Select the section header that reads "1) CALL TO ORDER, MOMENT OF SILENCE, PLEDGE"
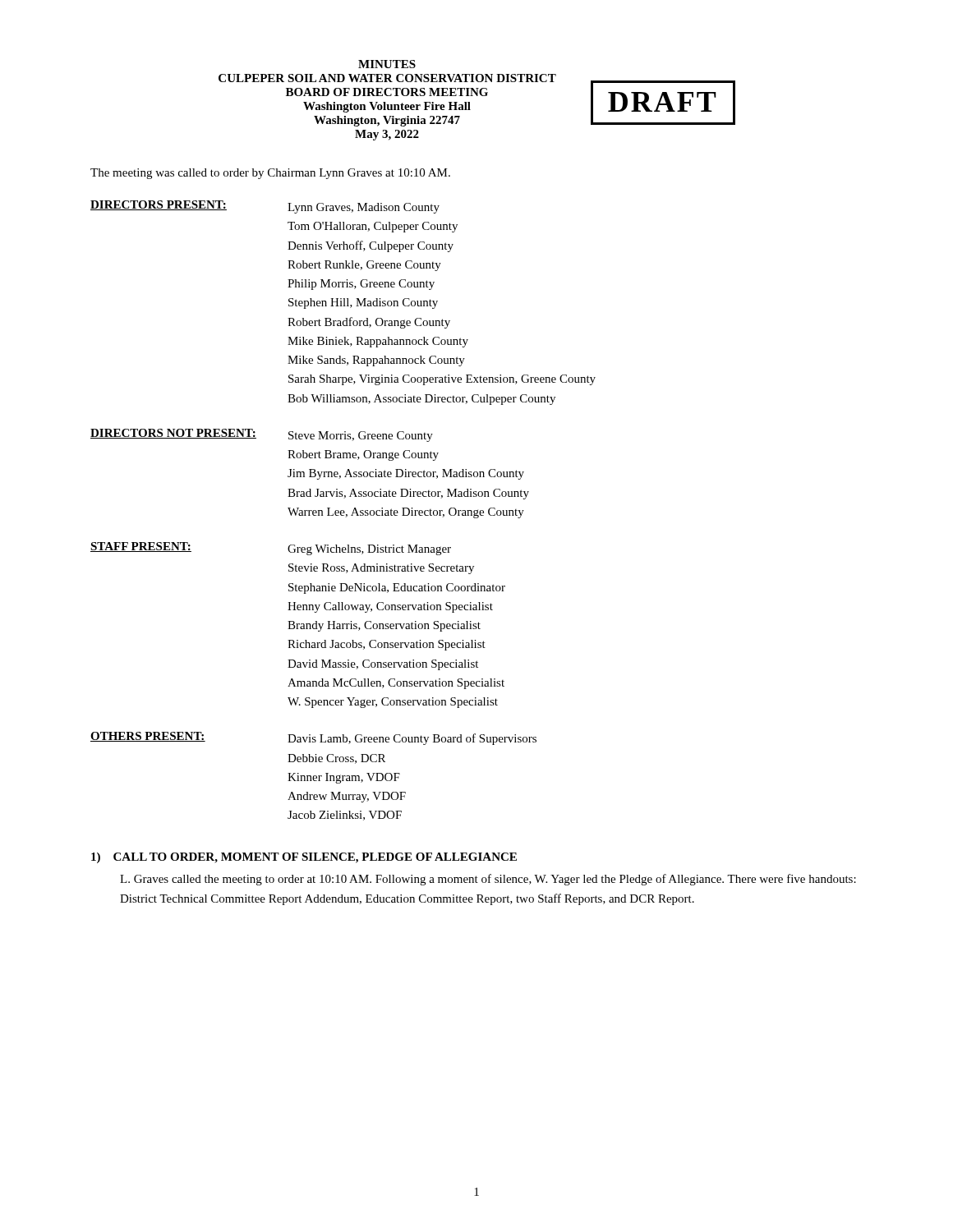953x1232 pixels. pyautogui.click(x=304, y=856)
